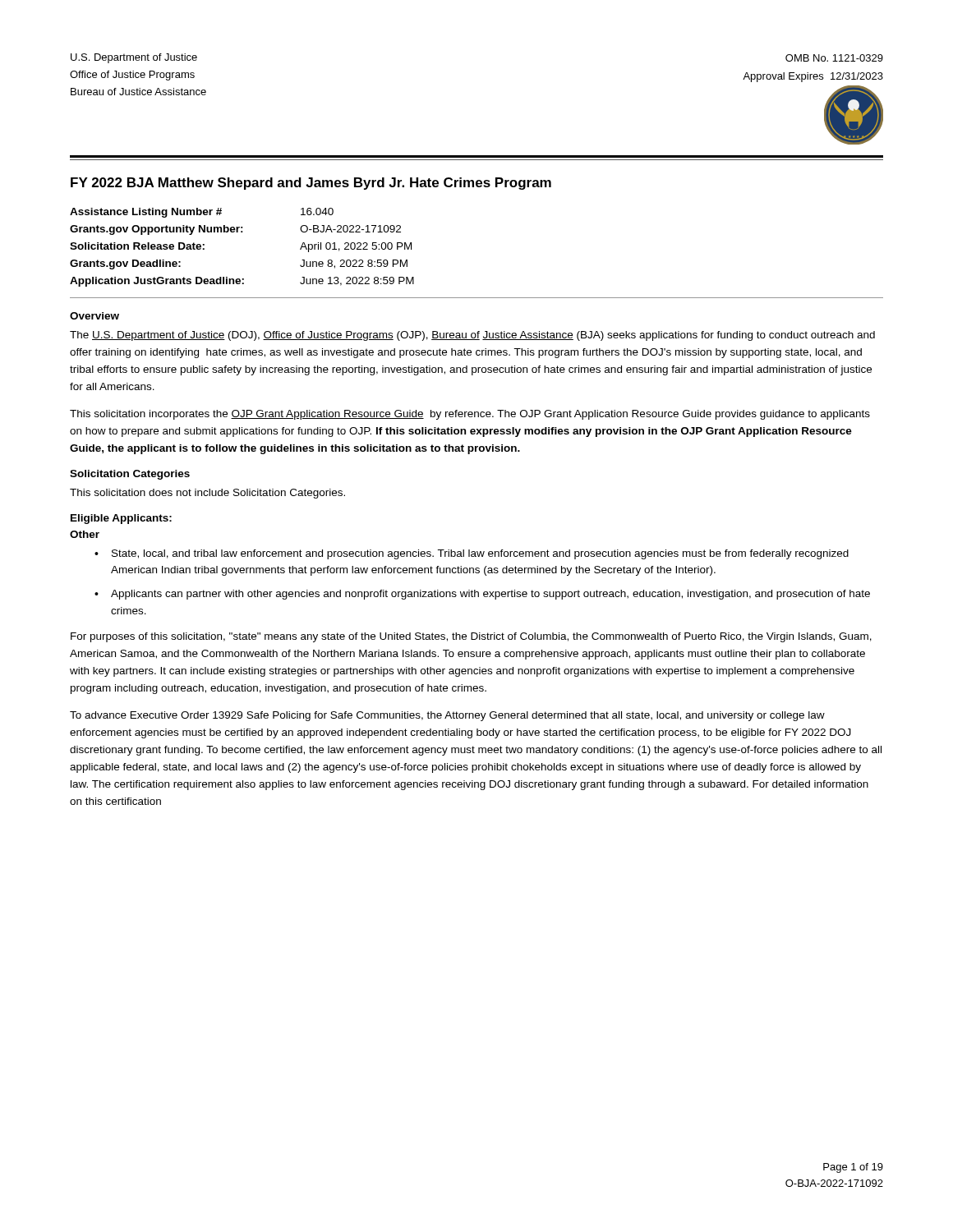Point to the text starting "To advance Executive Order 13929"

tap(476, 758)
